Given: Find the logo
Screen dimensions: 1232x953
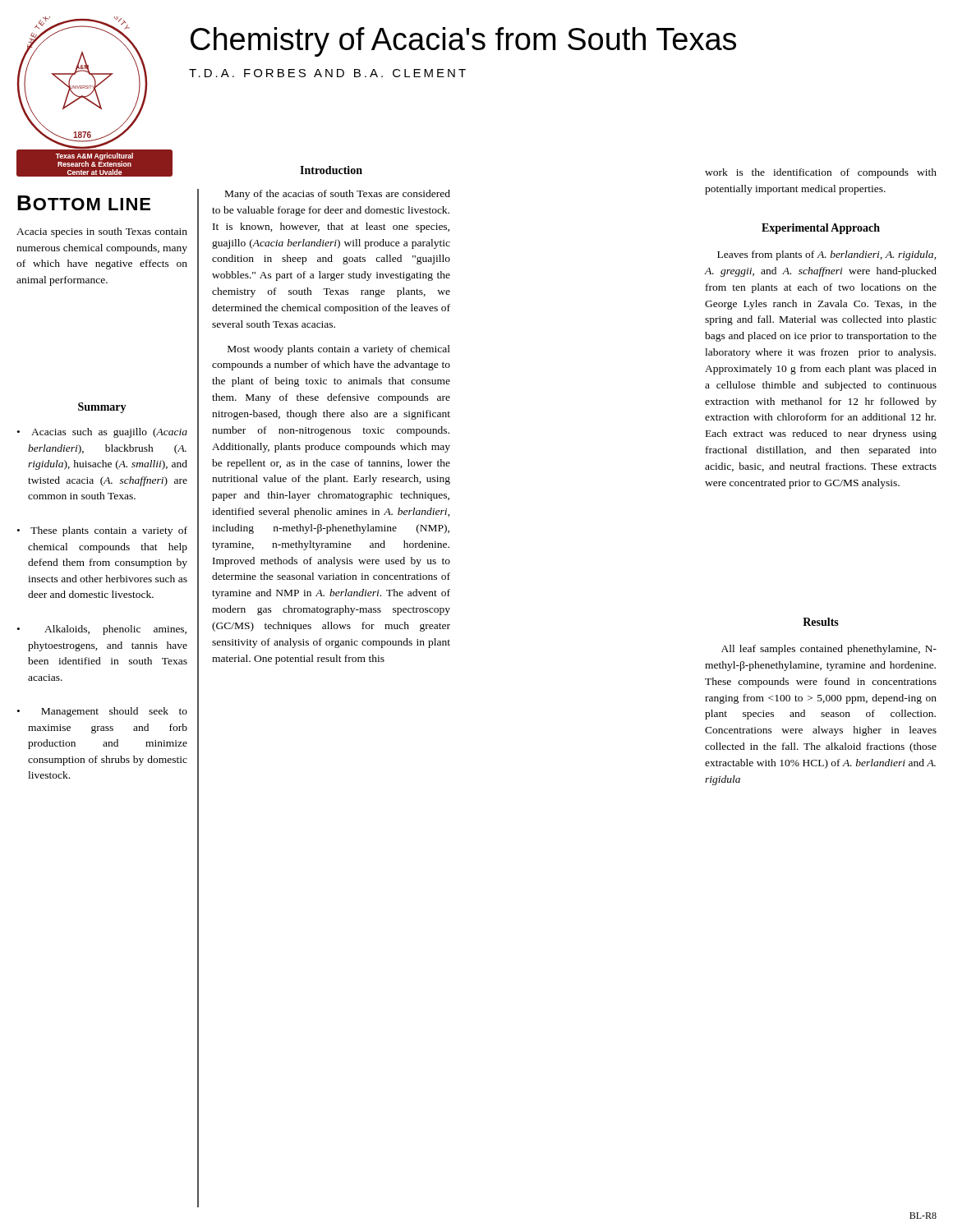Looking at the screenshot, I should coord(94,98).
